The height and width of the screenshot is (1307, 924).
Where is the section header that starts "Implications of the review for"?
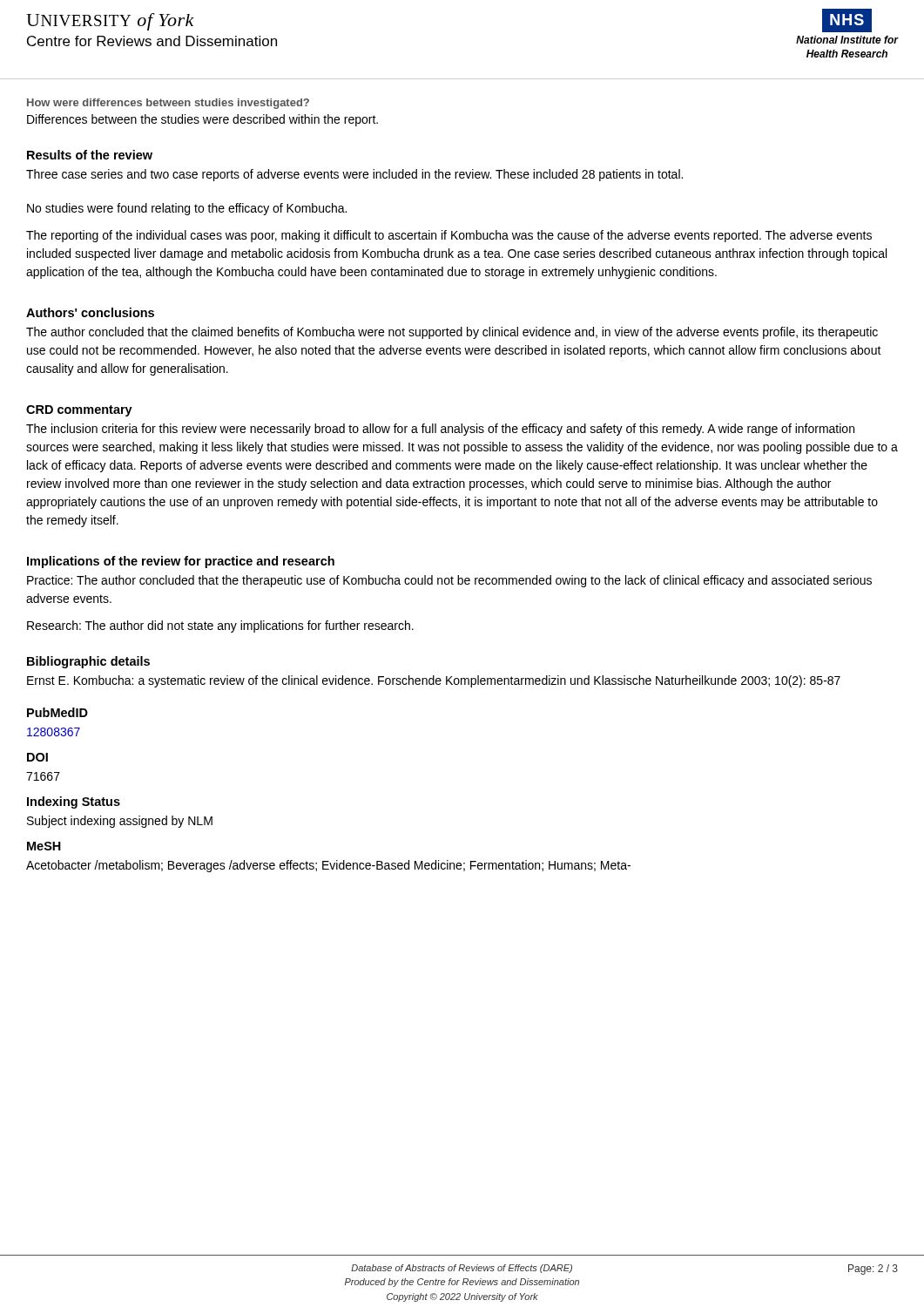[x=181, y=561]
